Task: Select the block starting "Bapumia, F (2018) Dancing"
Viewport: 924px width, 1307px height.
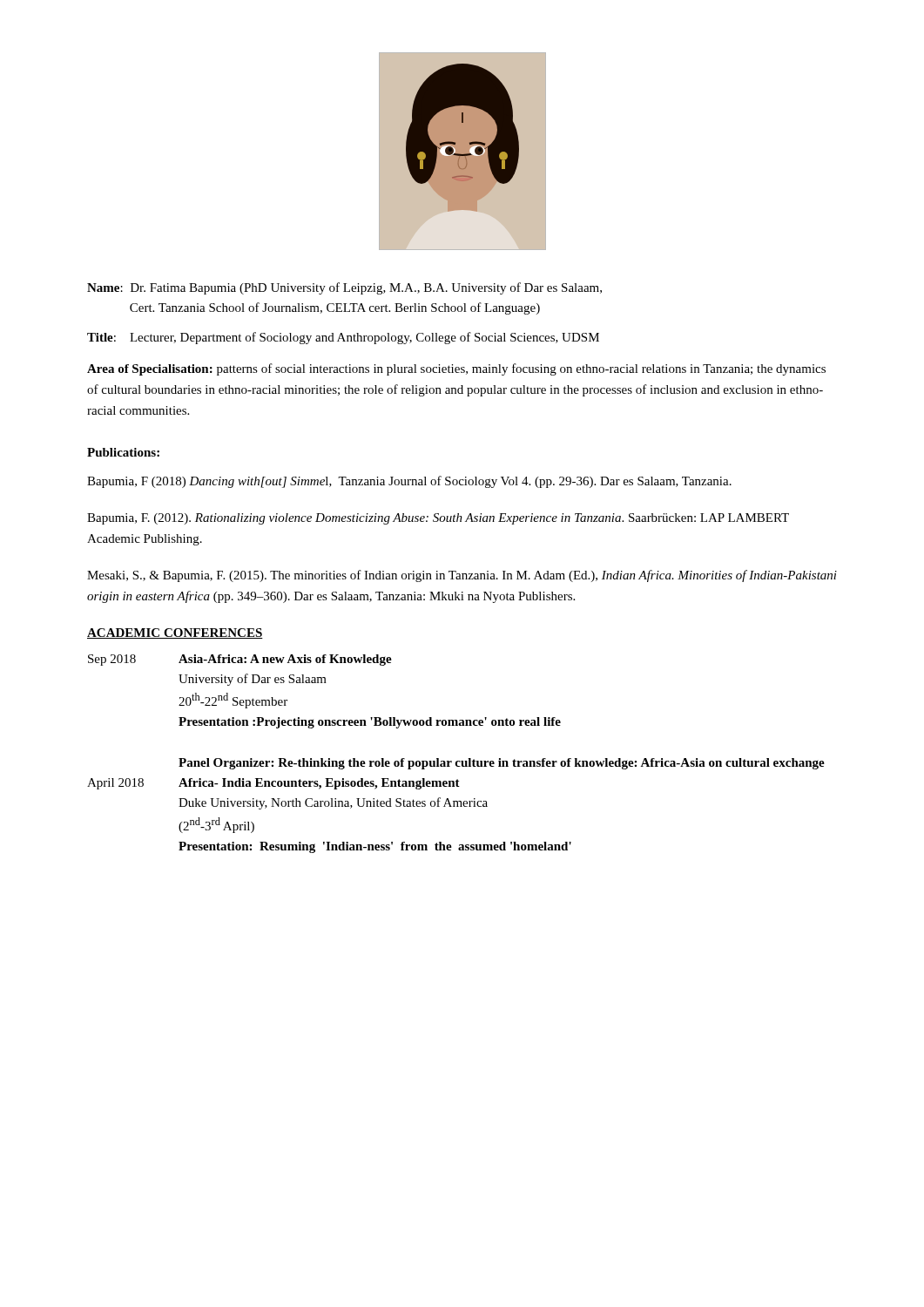Action: pos(410,481)
